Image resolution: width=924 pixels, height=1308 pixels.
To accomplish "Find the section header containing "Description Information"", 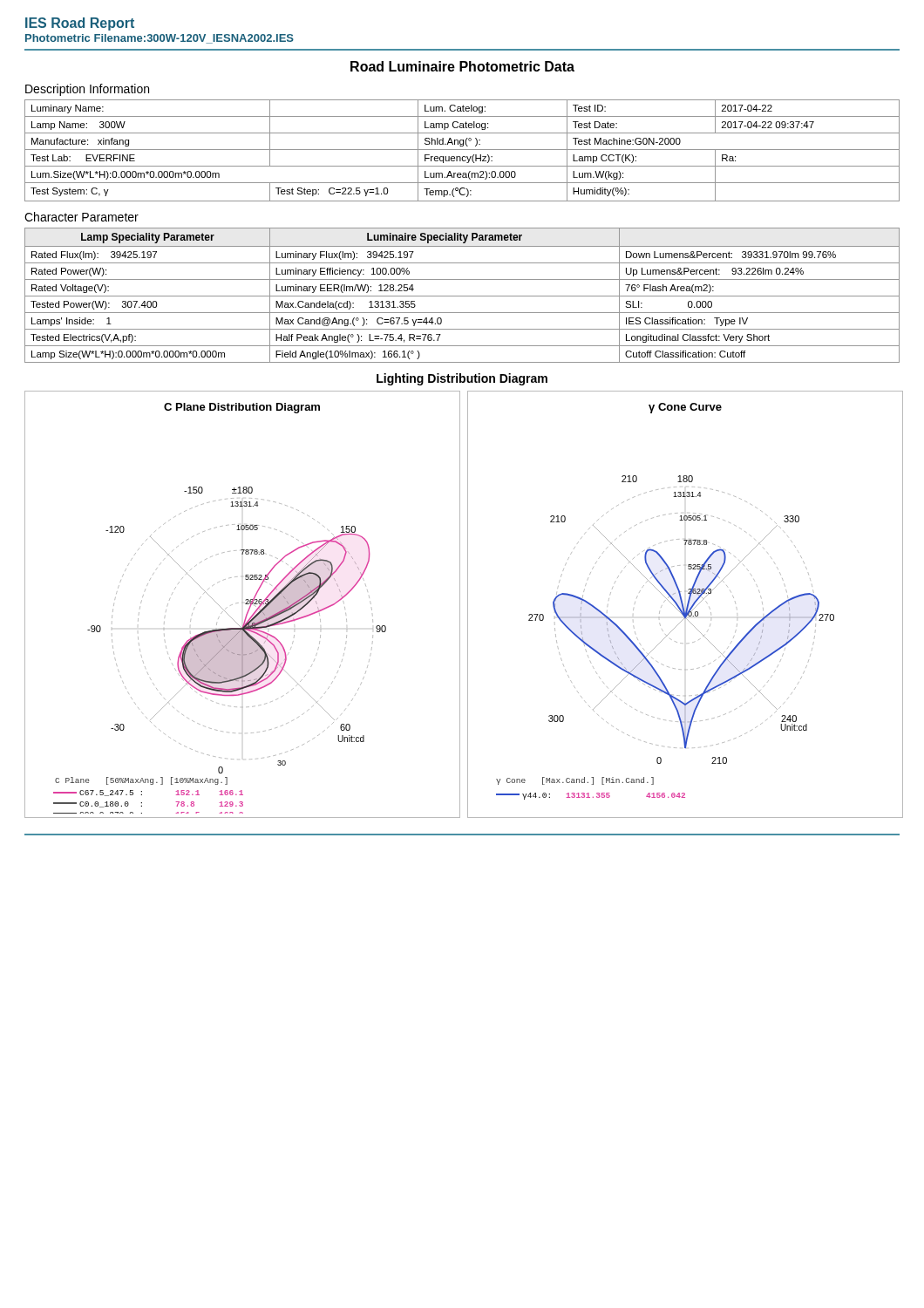I will click(87, 89).
